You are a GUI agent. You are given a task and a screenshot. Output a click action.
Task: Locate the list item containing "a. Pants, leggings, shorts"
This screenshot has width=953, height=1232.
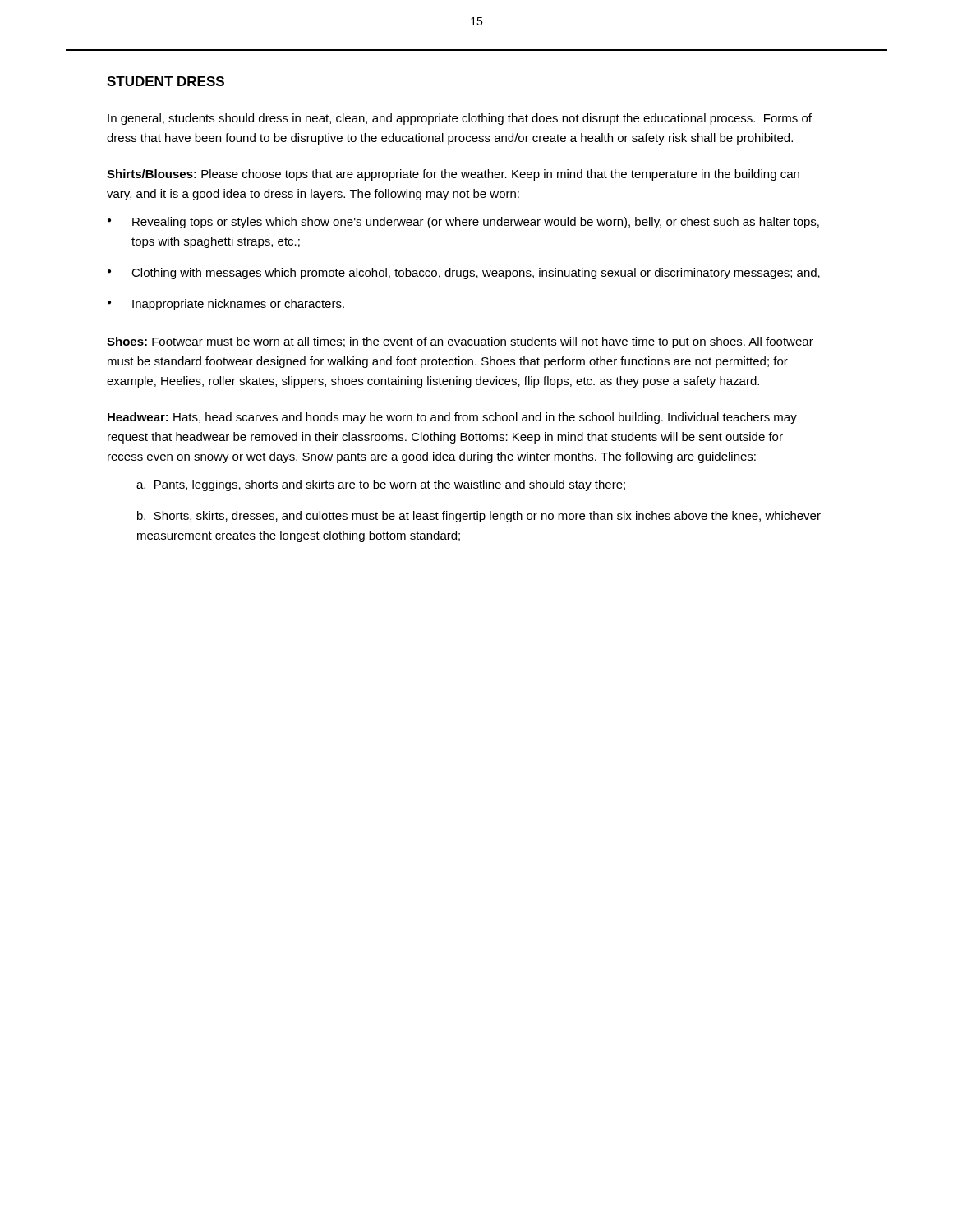point(381,484)
